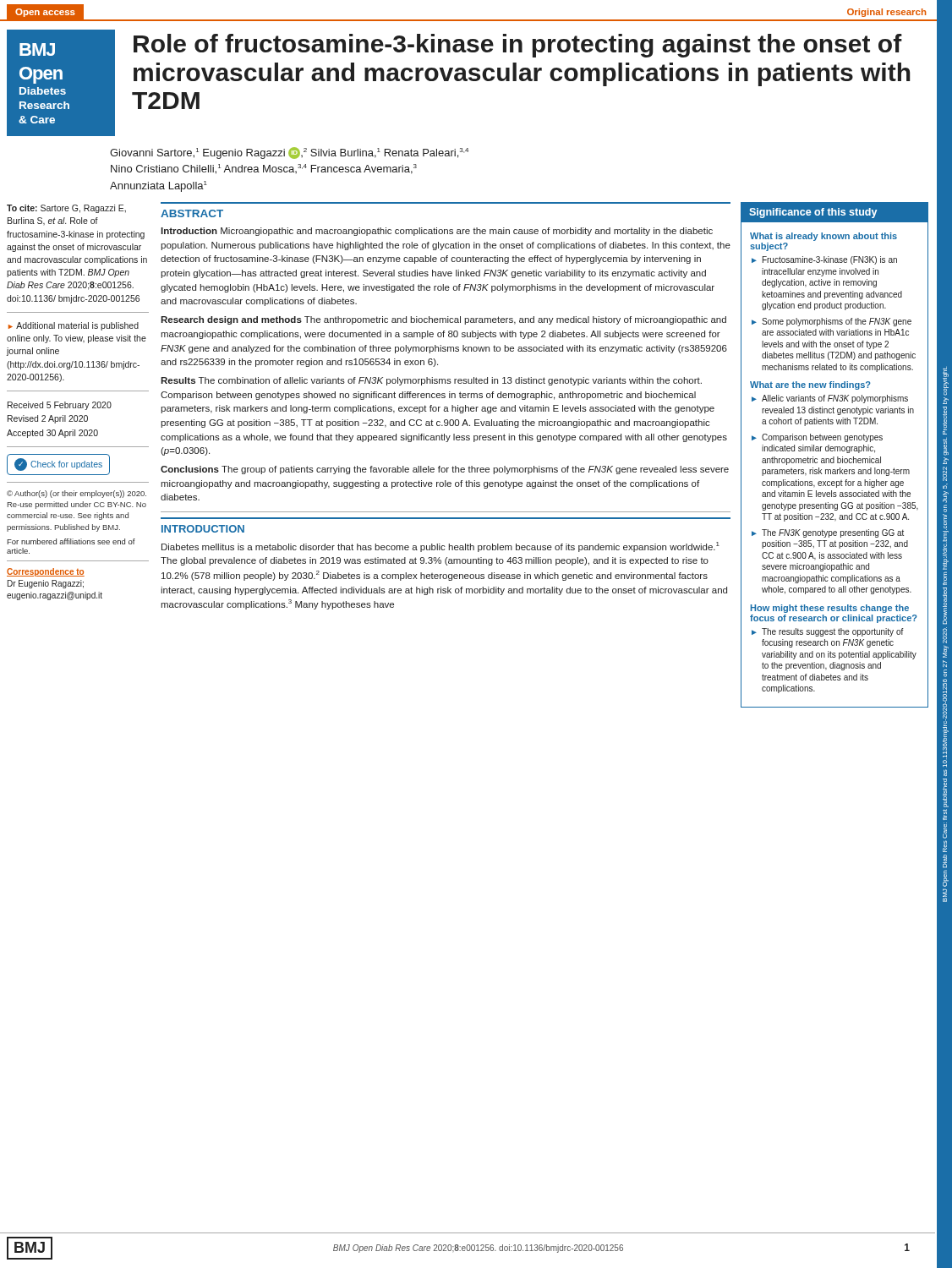Select the text block containing "Research design and methods The anthropometric"
Screen dimensions: 1268x952
point(444,341)
